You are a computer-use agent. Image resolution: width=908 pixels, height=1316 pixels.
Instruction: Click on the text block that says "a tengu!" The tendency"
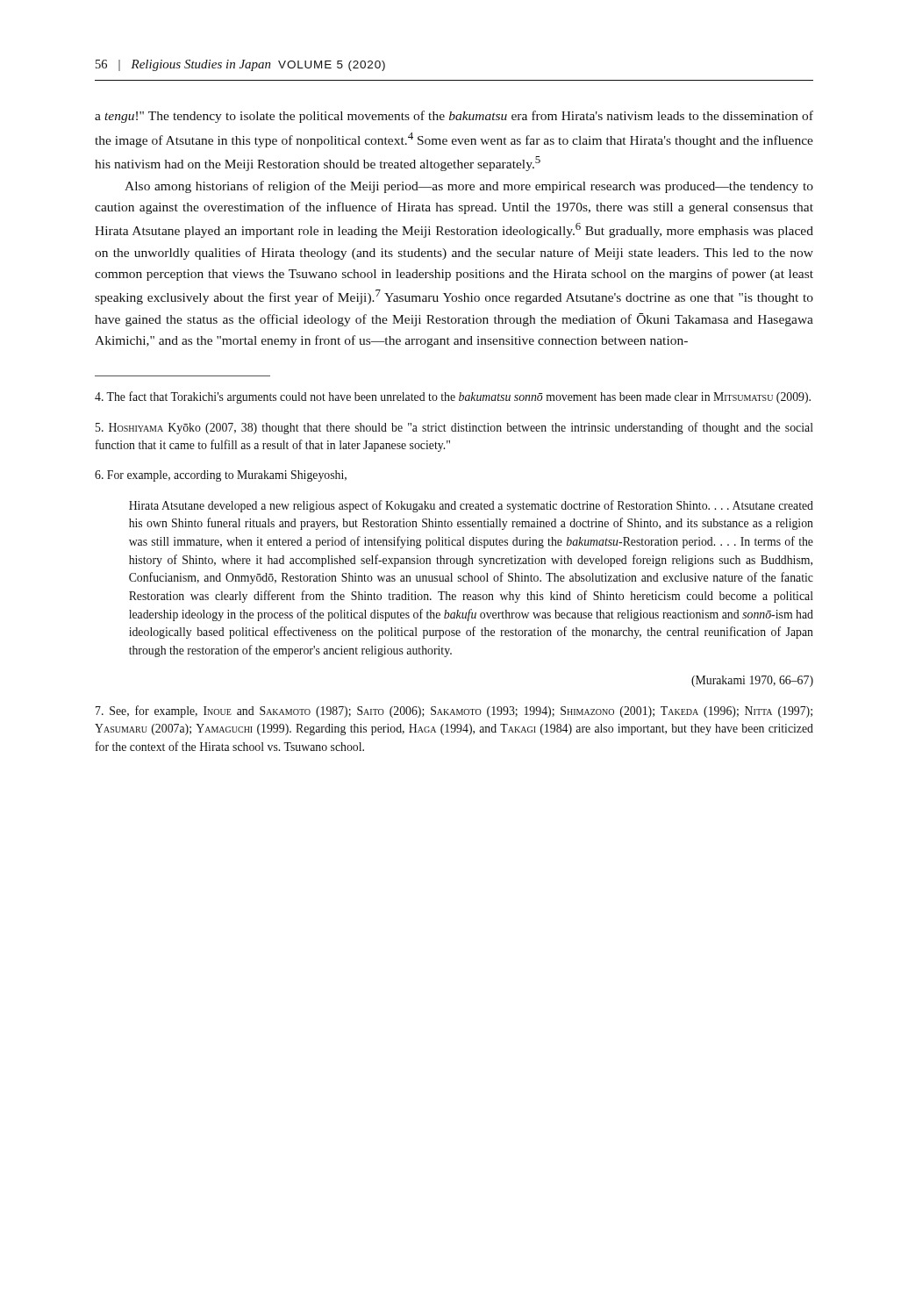[454, 140]
